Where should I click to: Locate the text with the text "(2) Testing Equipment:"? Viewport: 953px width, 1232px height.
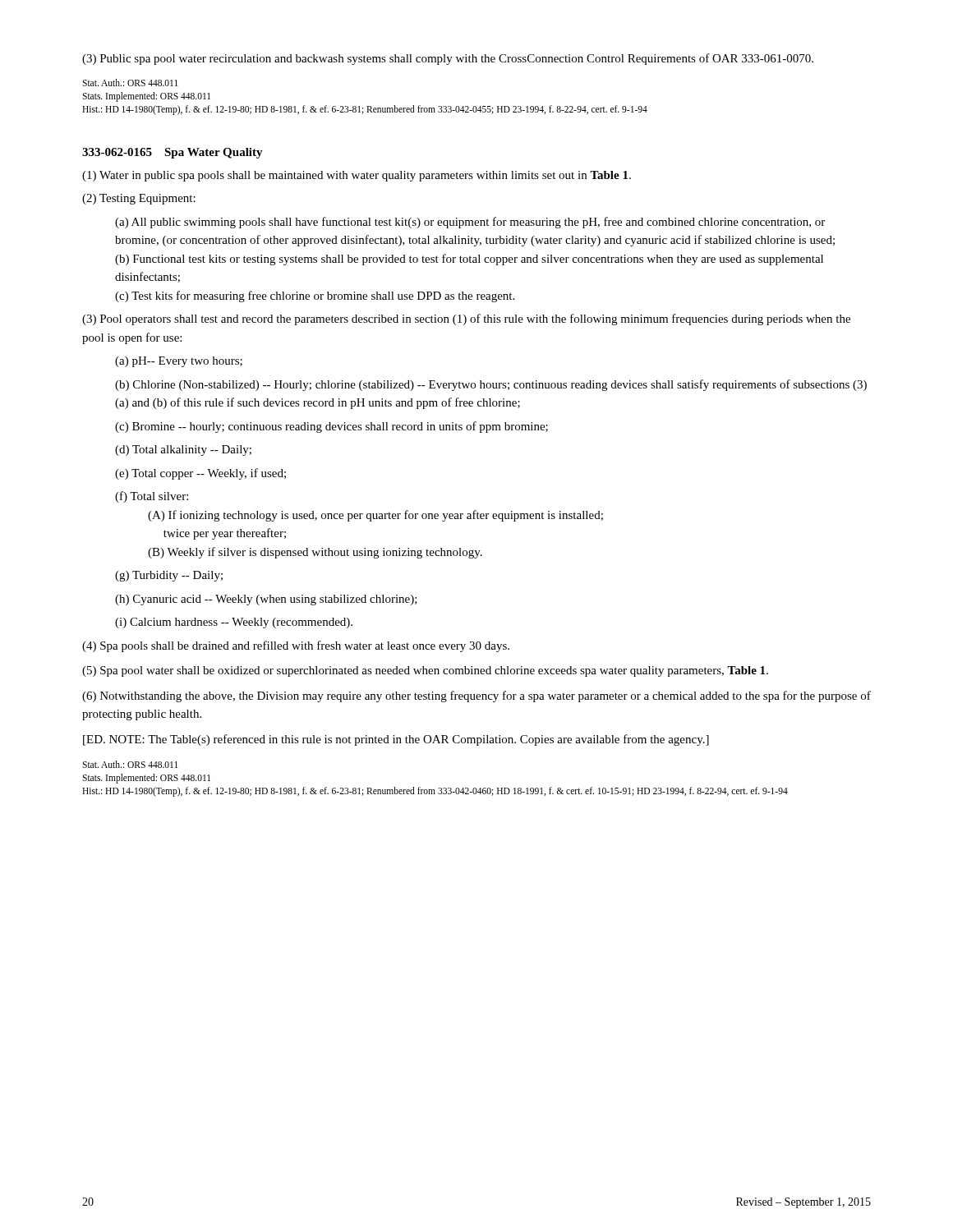coord(139,198)
